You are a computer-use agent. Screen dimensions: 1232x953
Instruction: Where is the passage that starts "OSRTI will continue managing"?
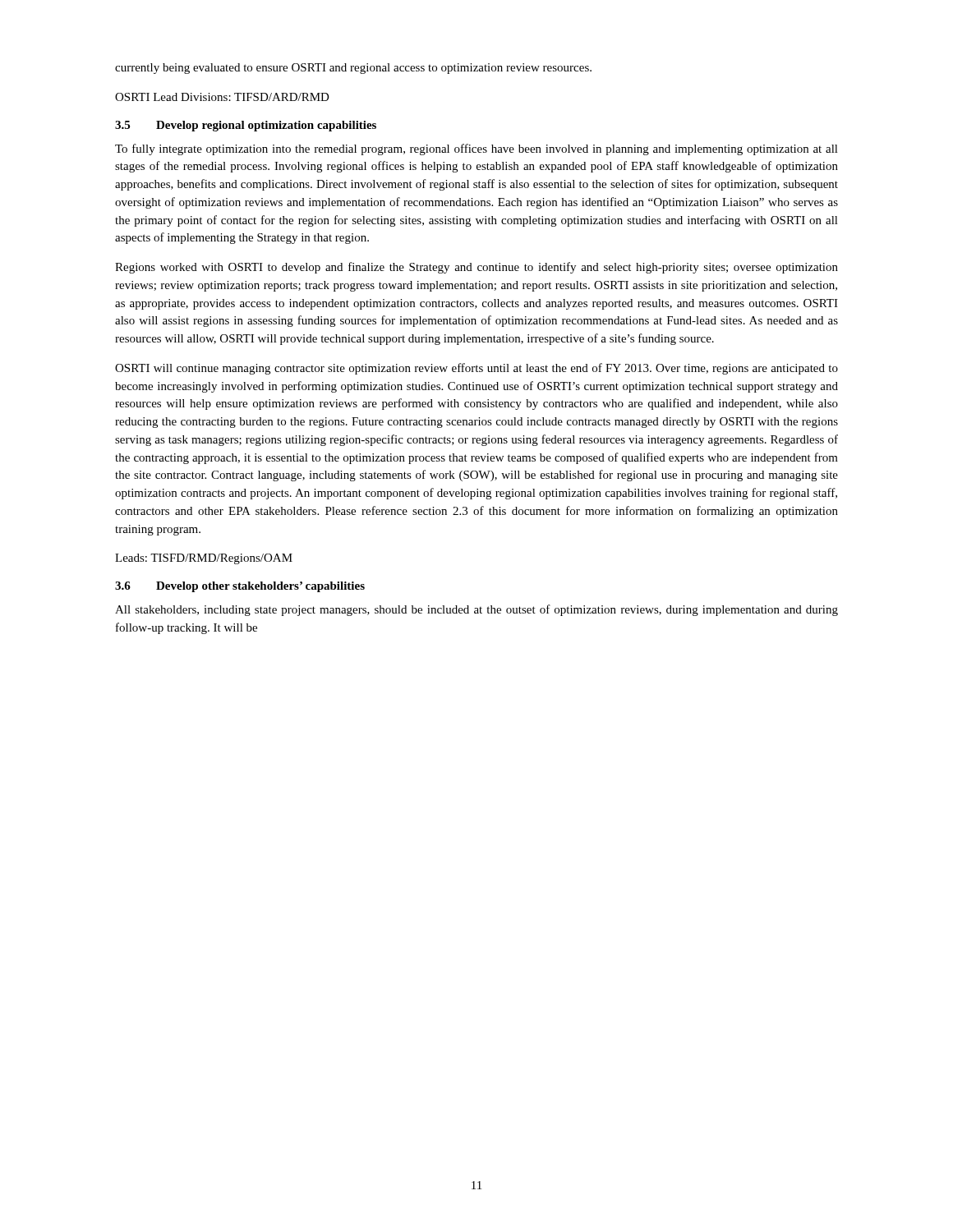[476, 449]
